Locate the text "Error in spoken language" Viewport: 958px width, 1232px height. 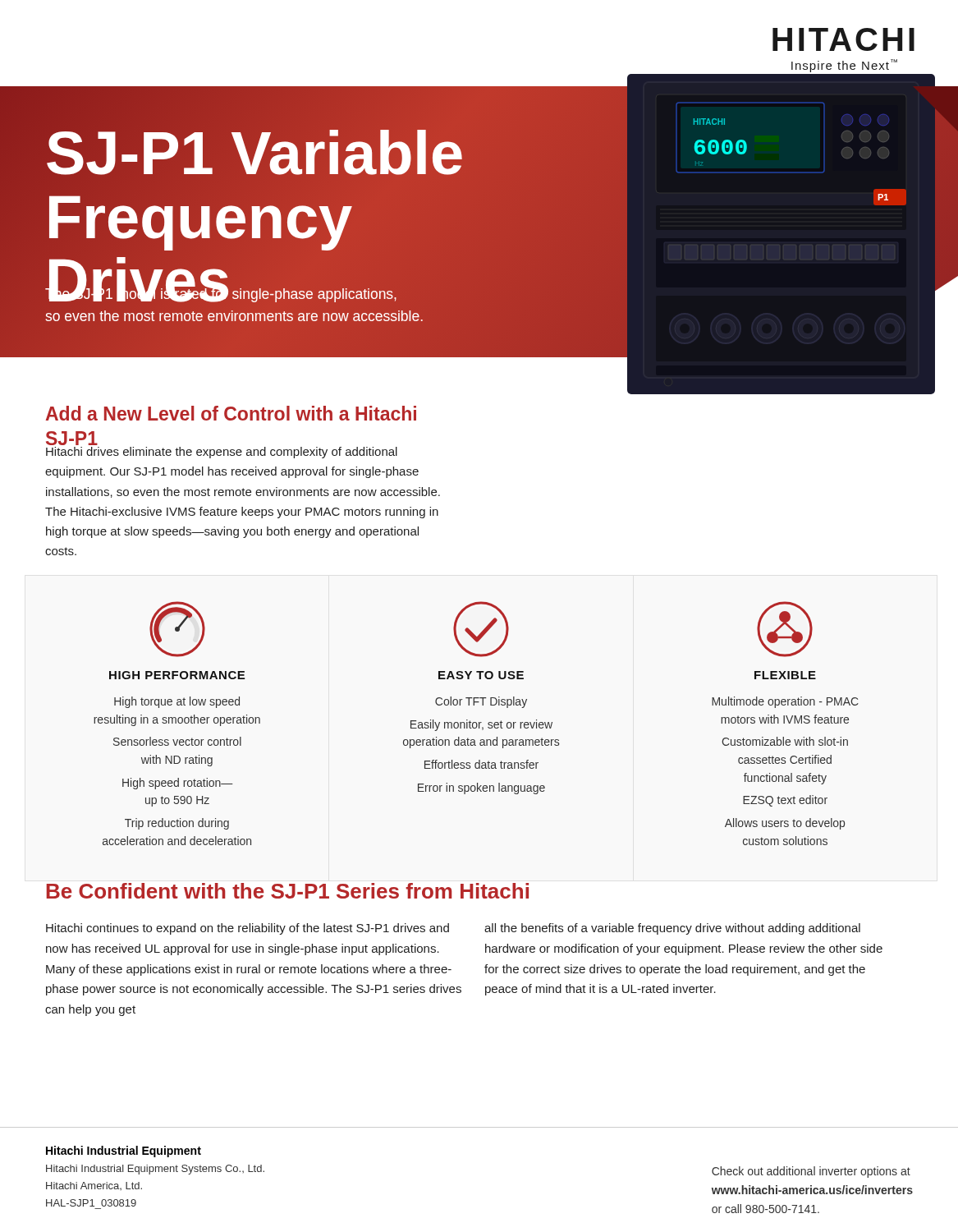[x=481, y=787]
